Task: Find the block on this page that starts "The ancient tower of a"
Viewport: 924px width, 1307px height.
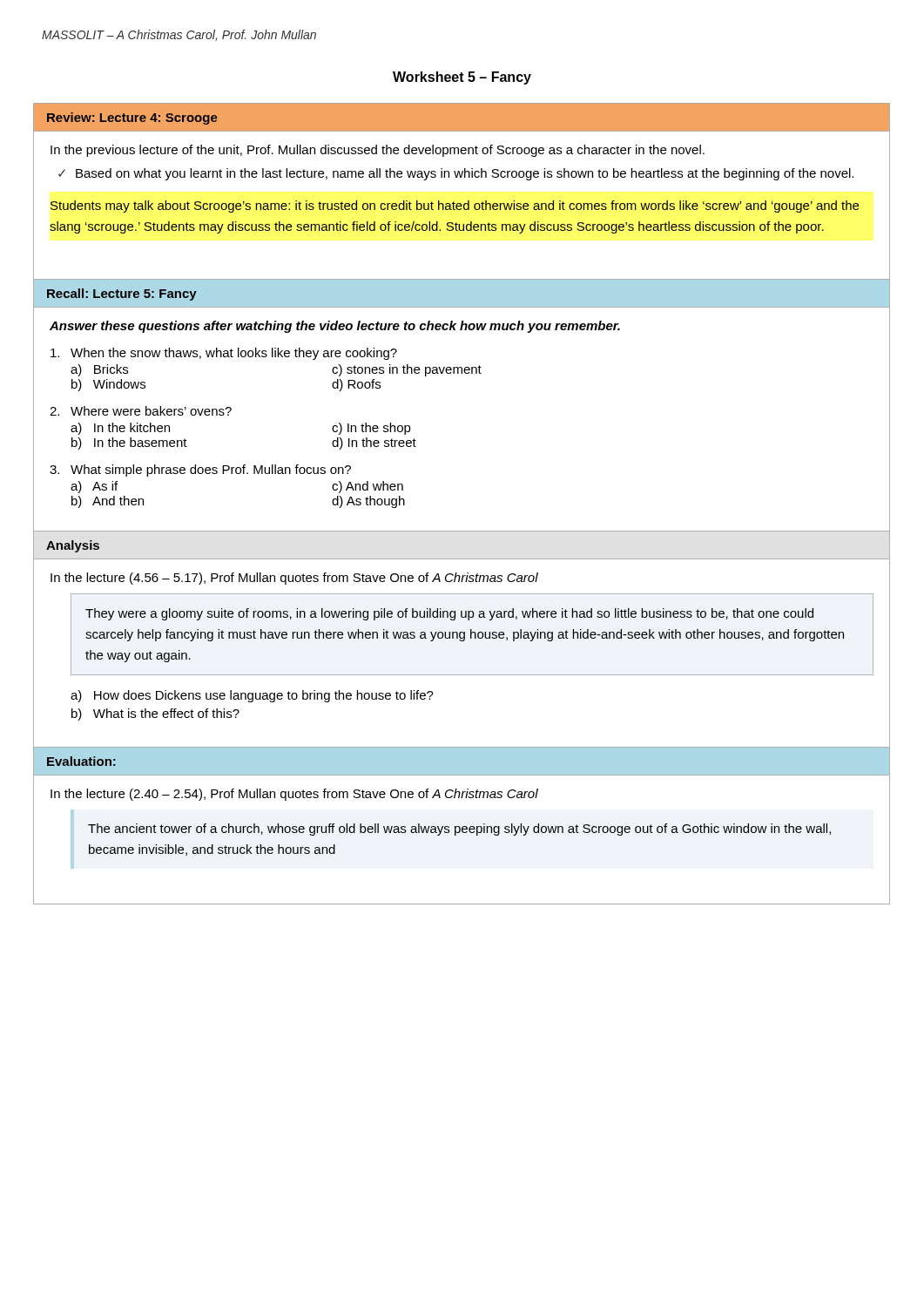Action: point(460,839)
